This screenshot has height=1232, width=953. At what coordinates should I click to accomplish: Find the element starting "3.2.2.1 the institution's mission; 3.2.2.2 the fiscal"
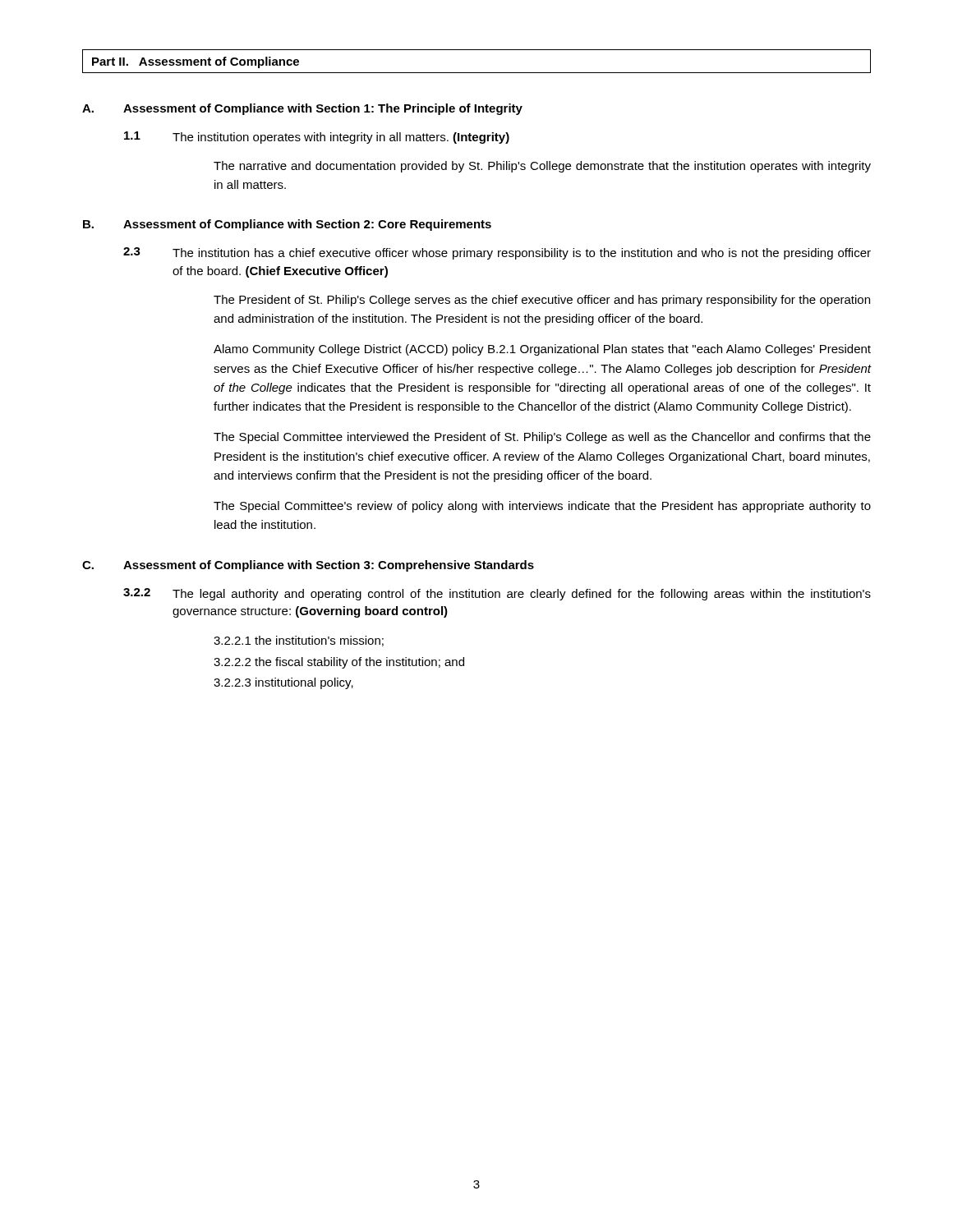coord(339,661)
